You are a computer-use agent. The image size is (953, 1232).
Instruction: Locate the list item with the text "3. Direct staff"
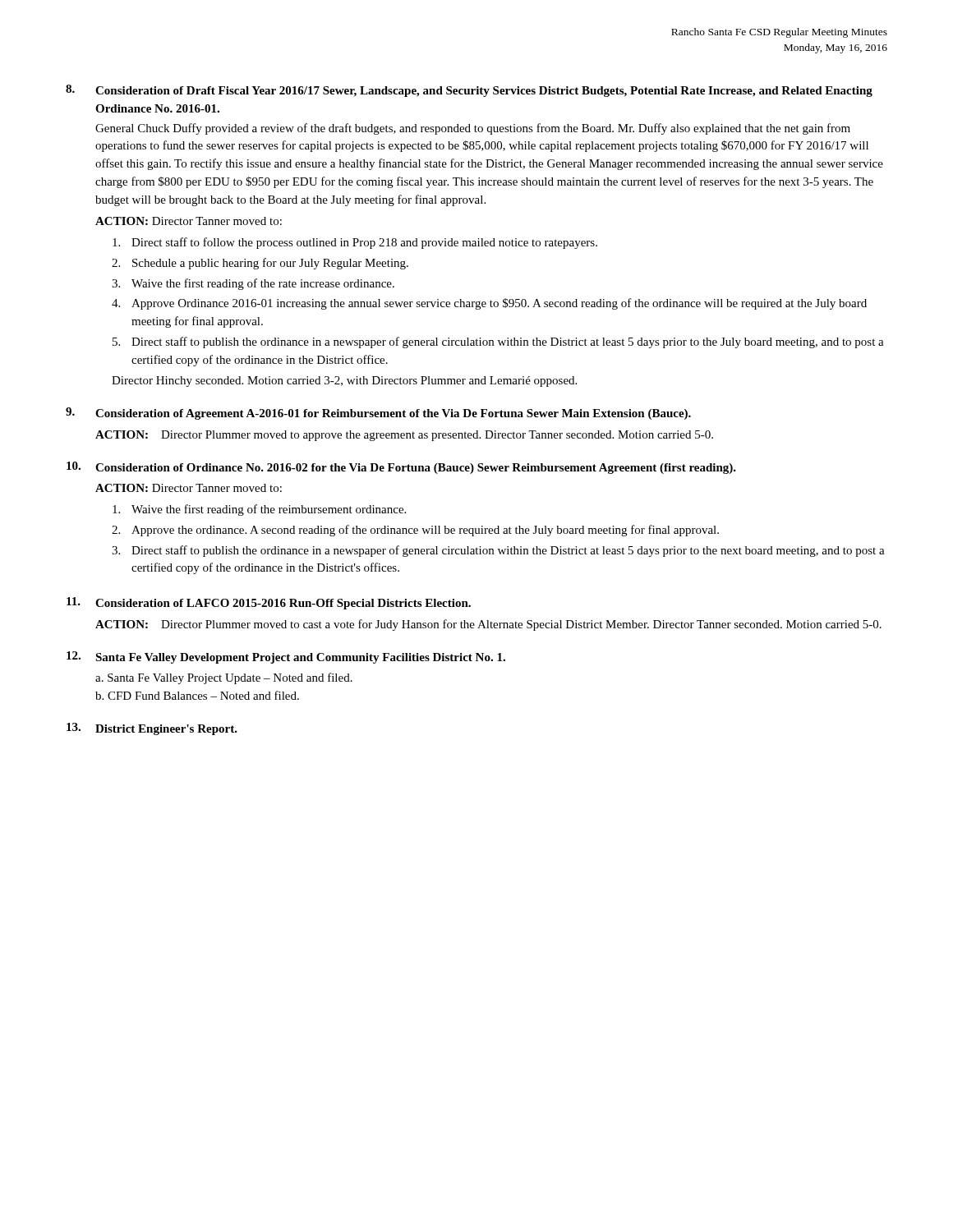pyautogui.click(x=499, y=560)
